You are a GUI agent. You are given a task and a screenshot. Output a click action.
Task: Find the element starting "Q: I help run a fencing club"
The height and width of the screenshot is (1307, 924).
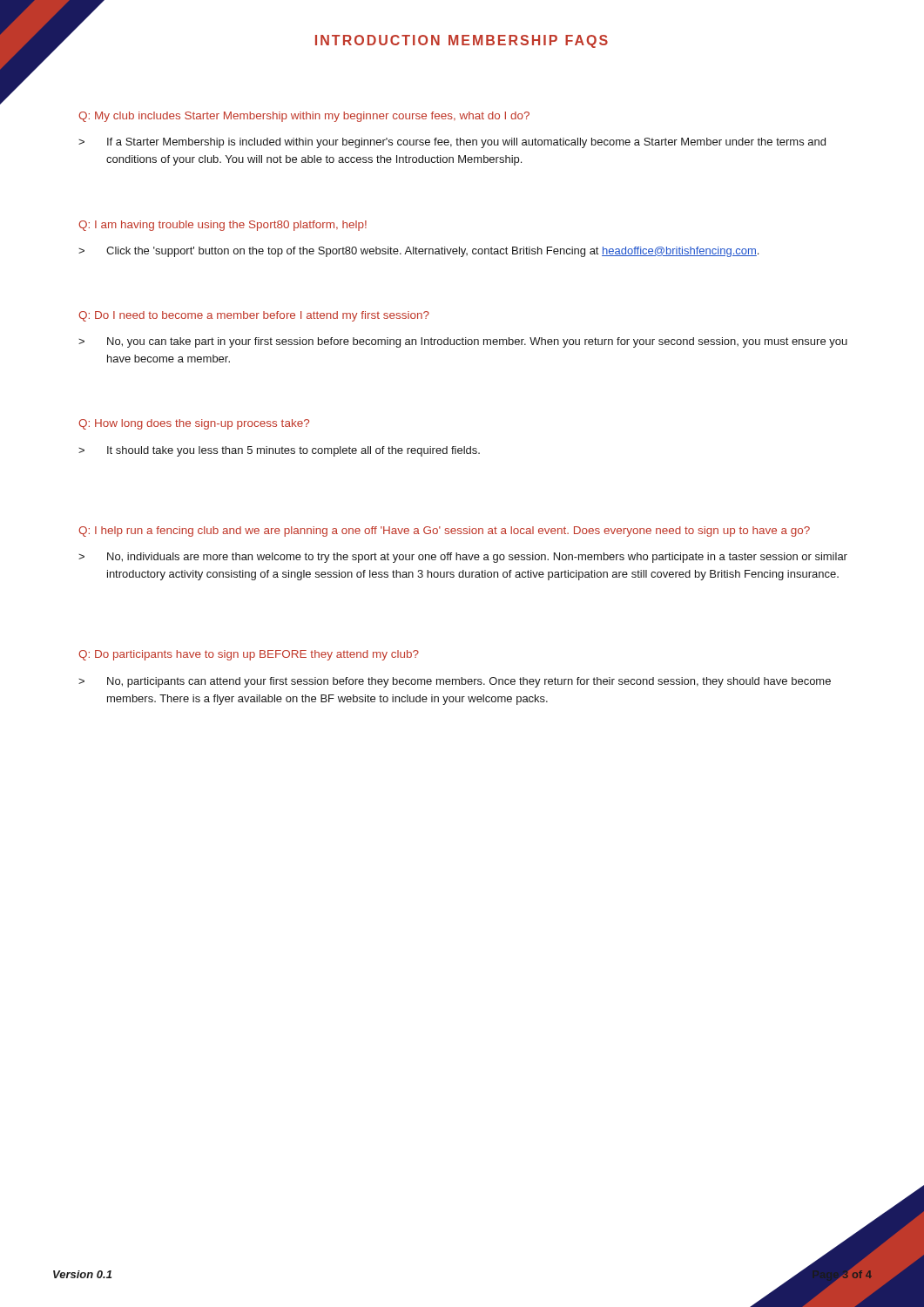click(x=444, y=530)
